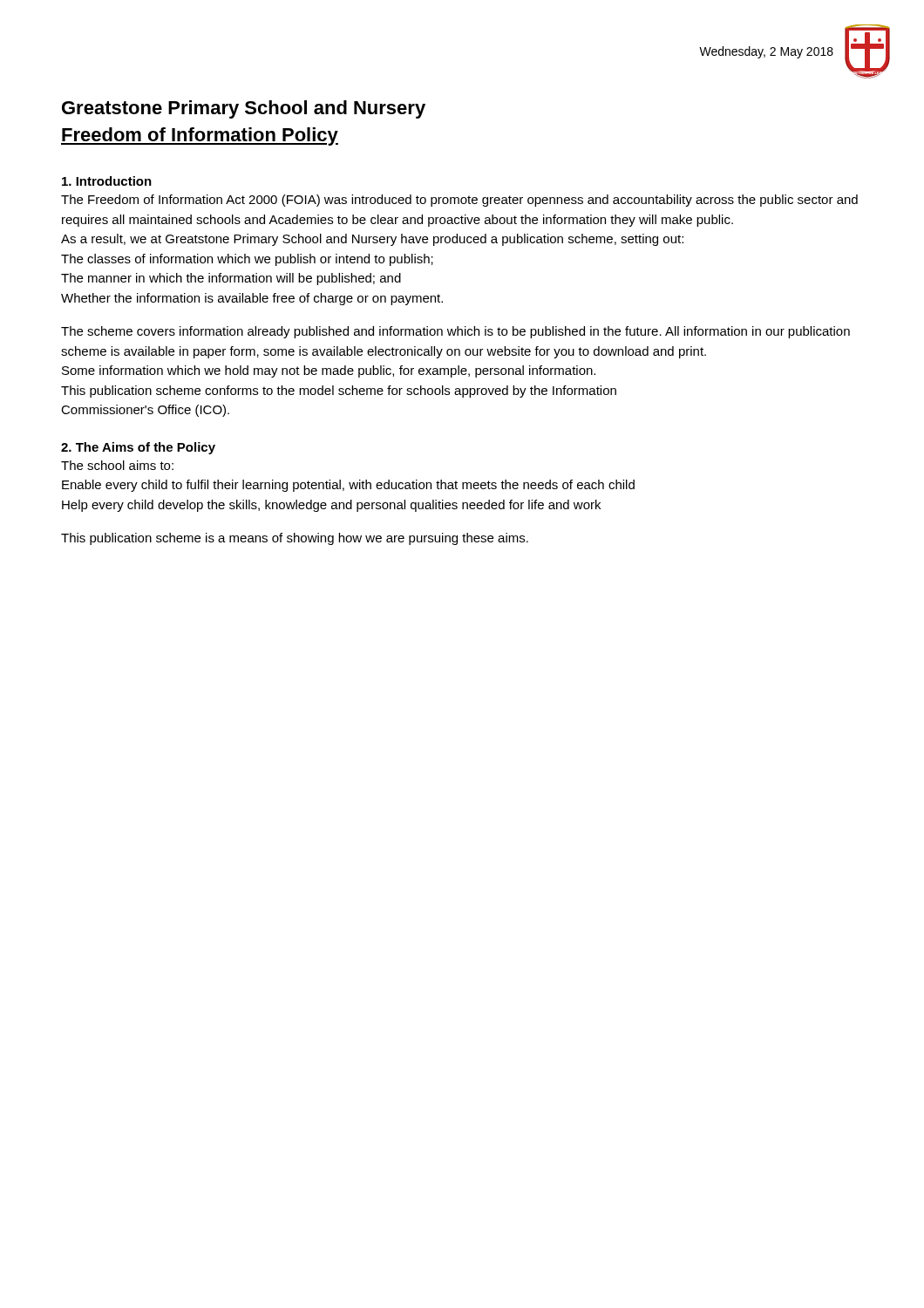Click on the title containing "Greatstone Primary School and Nursery Freedom"
The height and width of the screenshot is (1308, 924).
pyautogui.click(x=244, y=109)
